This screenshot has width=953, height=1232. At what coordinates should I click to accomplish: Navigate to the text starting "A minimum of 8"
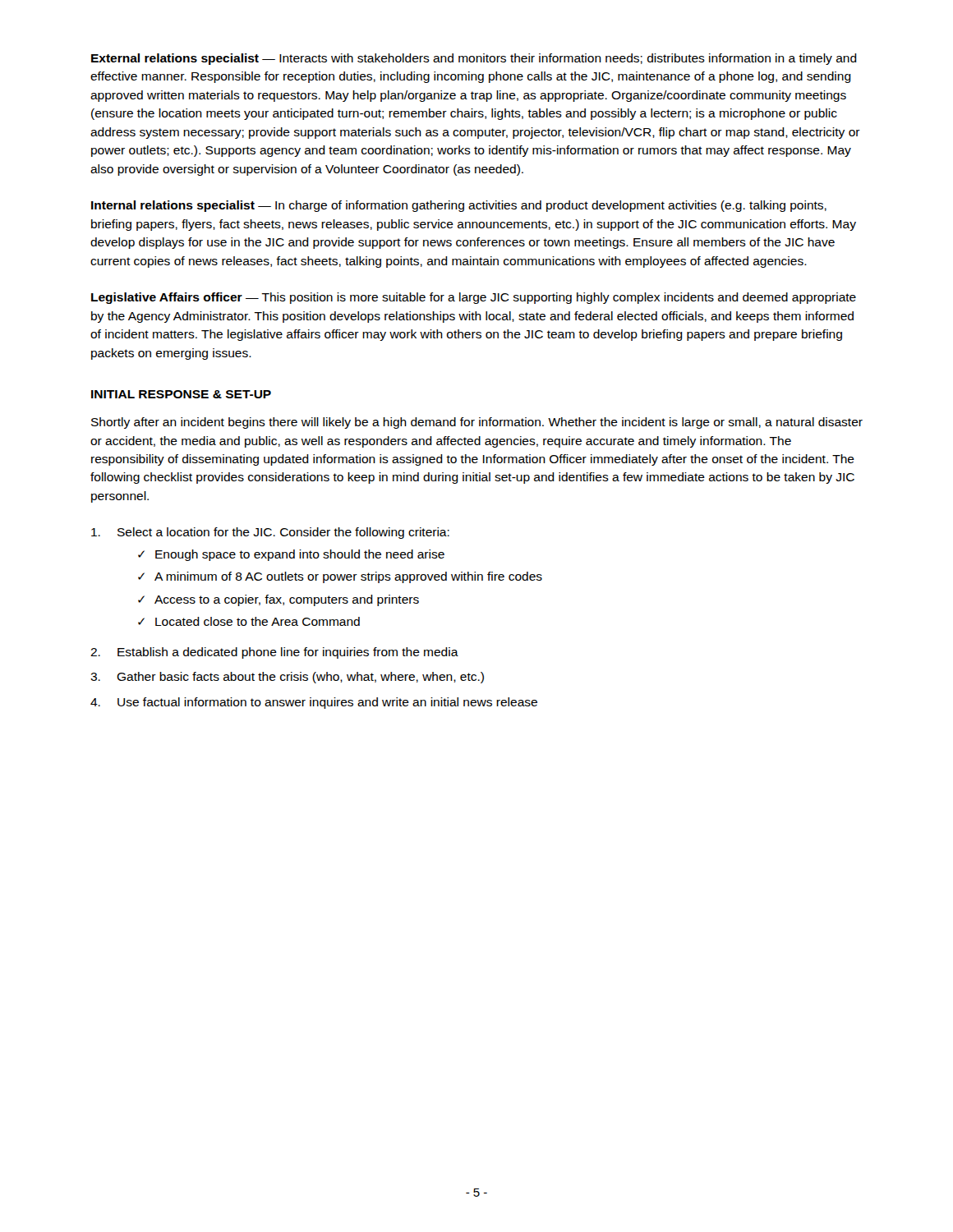coord(348,576)
